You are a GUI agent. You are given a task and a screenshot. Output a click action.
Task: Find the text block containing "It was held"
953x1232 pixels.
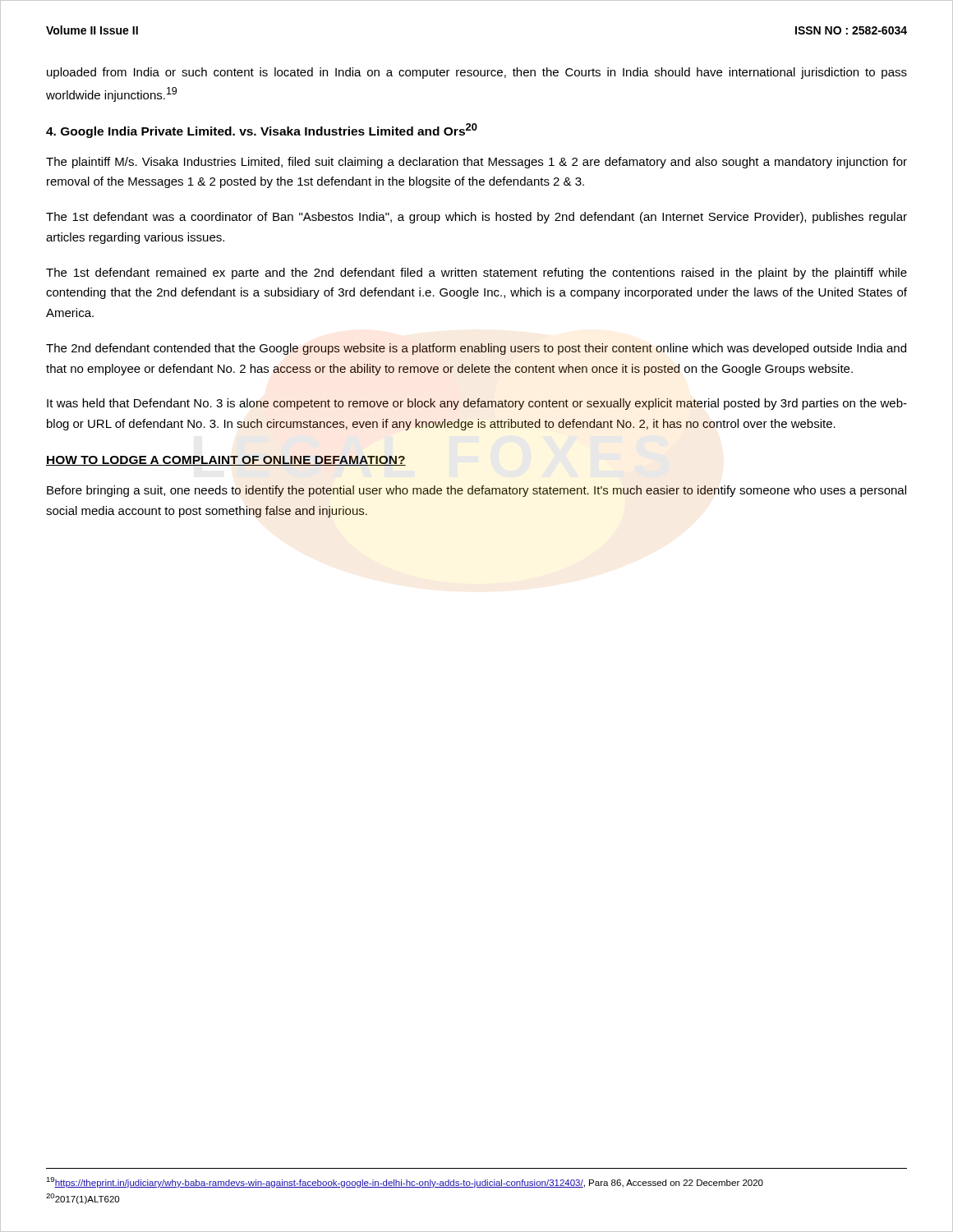(x=476, y=413)
